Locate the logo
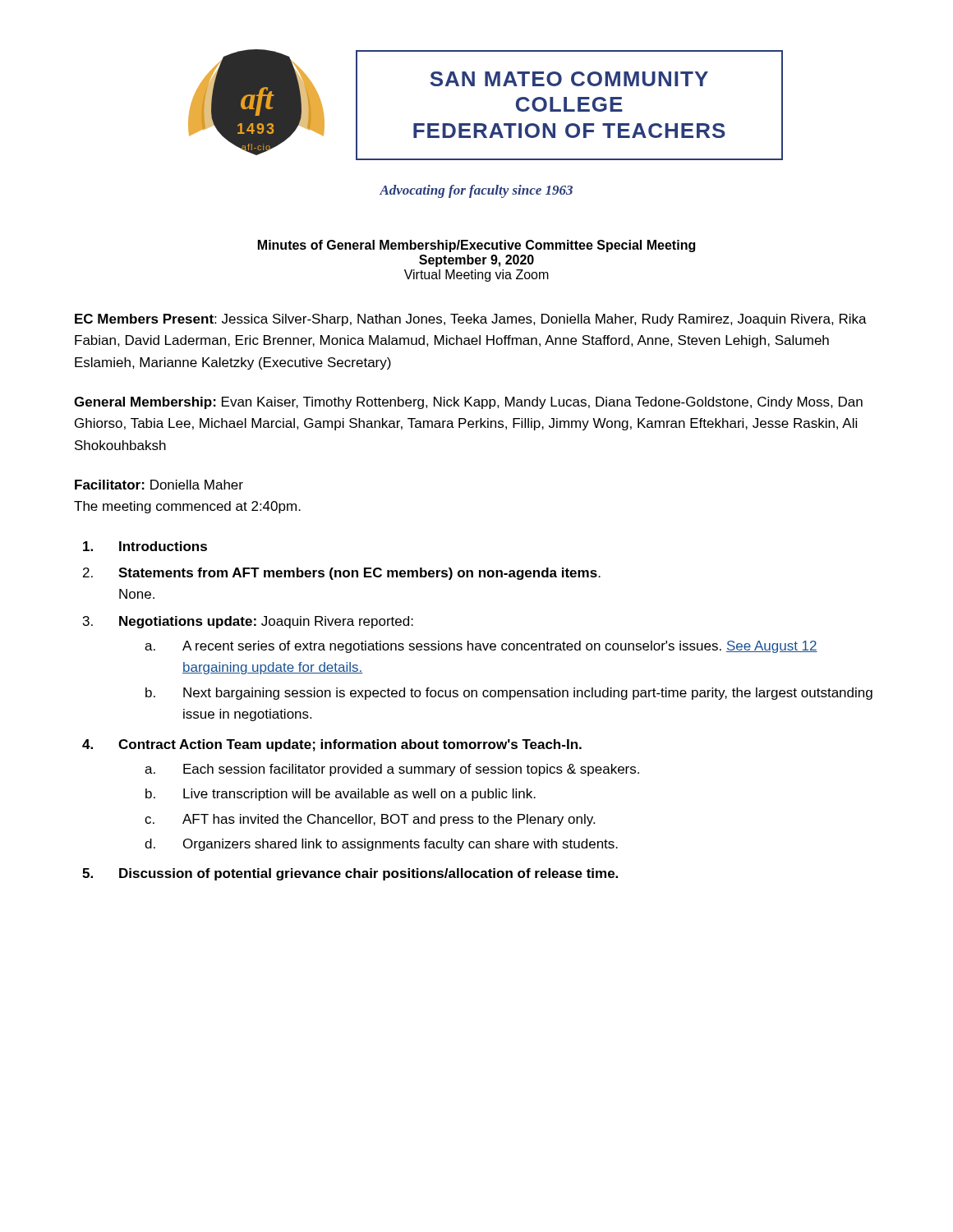953x1232 pixels. pyautogui.click(x=256, y=105)
